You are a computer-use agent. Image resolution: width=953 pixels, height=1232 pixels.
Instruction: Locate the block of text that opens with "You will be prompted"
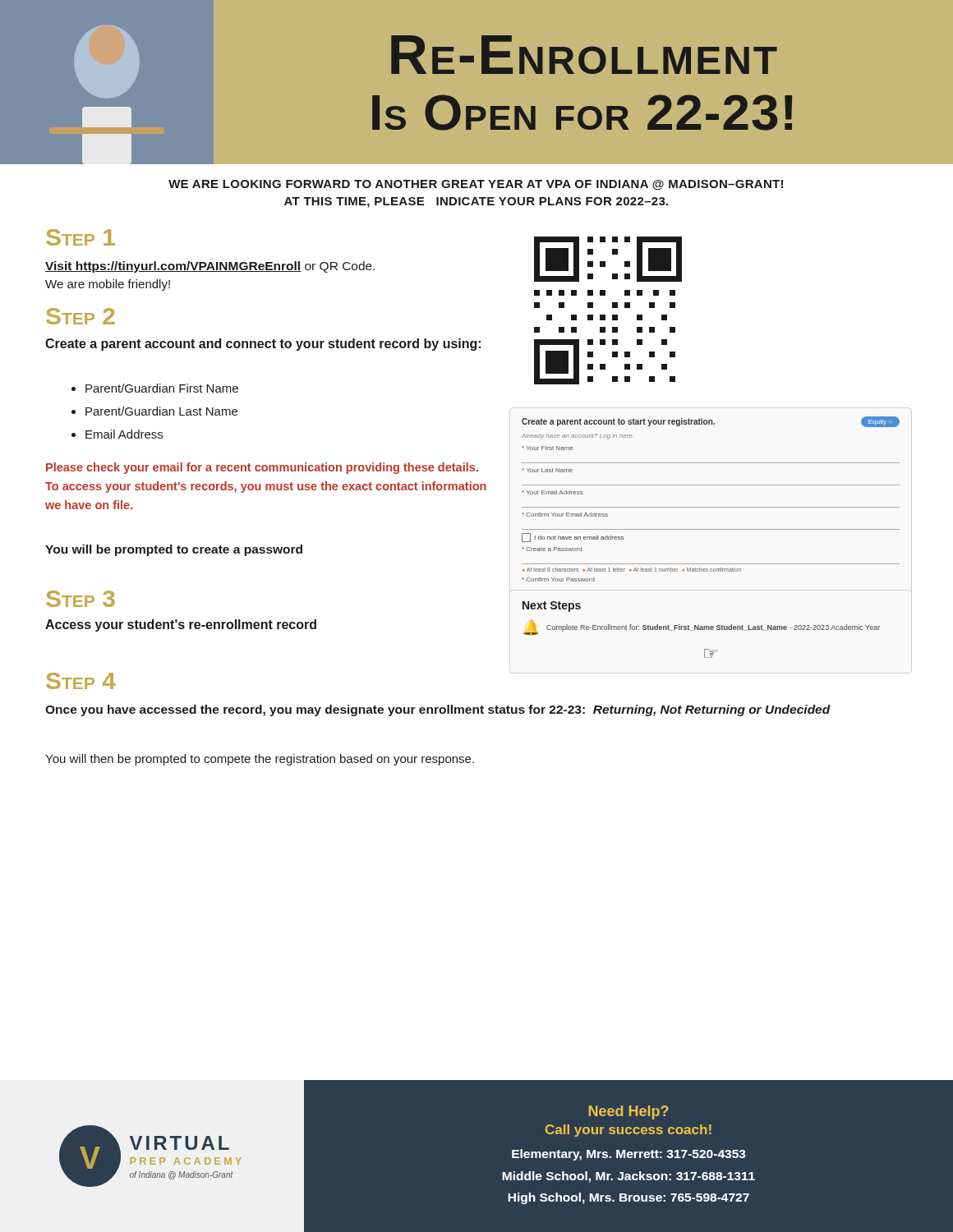[269, 549]
